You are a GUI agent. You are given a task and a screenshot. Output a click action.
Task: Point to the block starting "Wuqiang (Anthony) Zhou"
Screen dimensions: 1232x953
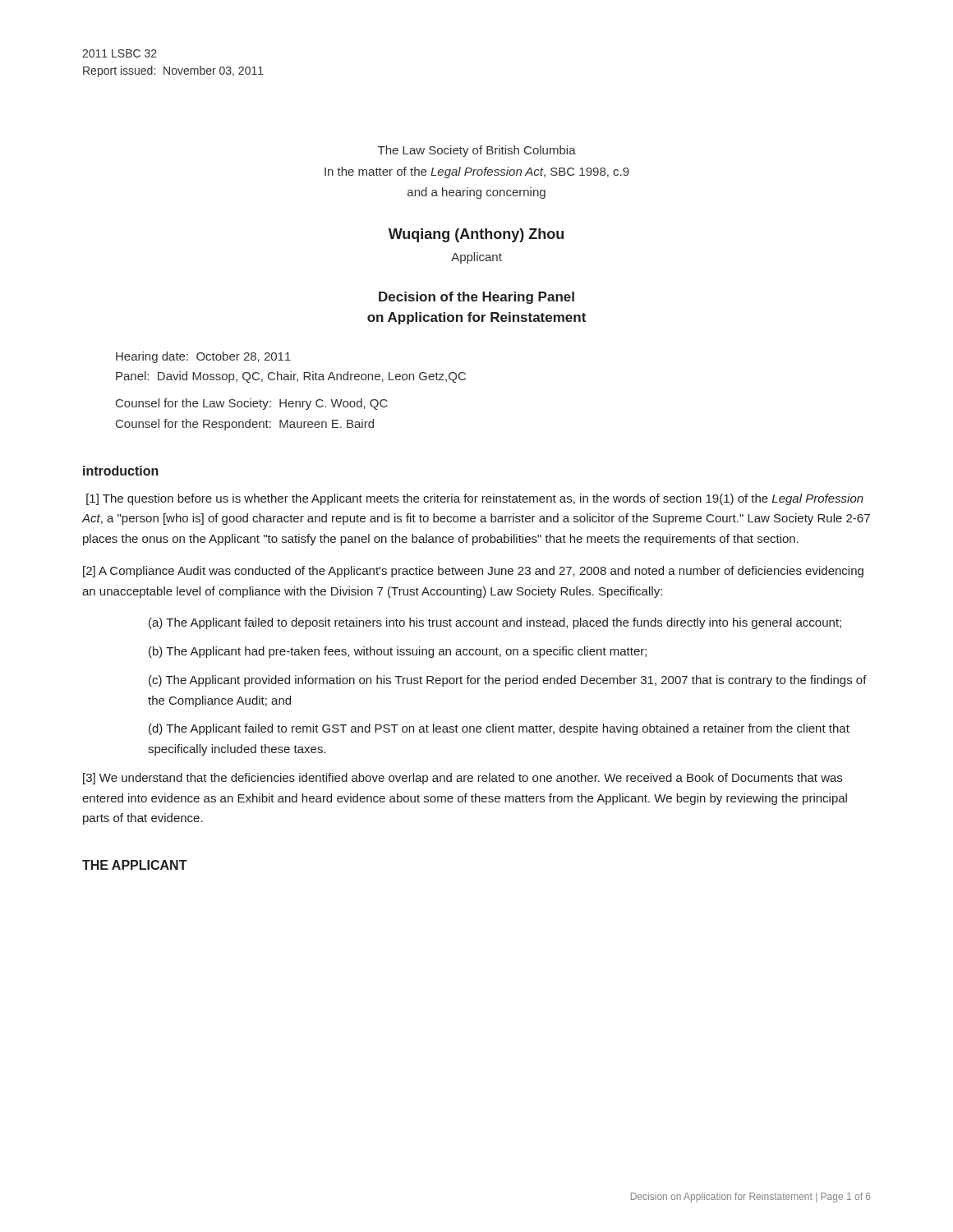click(476, 234)
